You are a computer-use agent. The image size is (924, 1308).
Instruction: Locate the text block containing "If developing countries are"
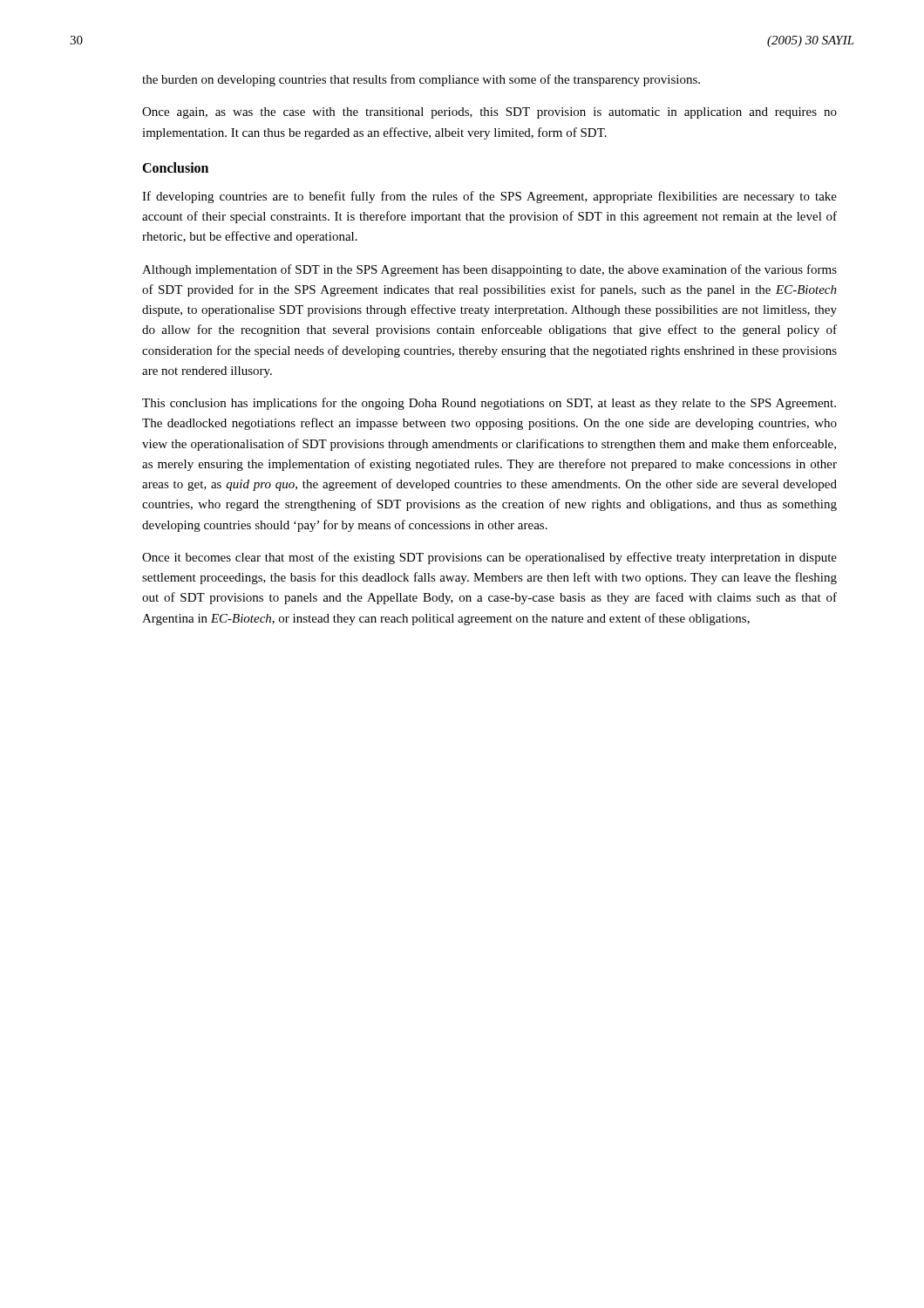coord(489,216)
